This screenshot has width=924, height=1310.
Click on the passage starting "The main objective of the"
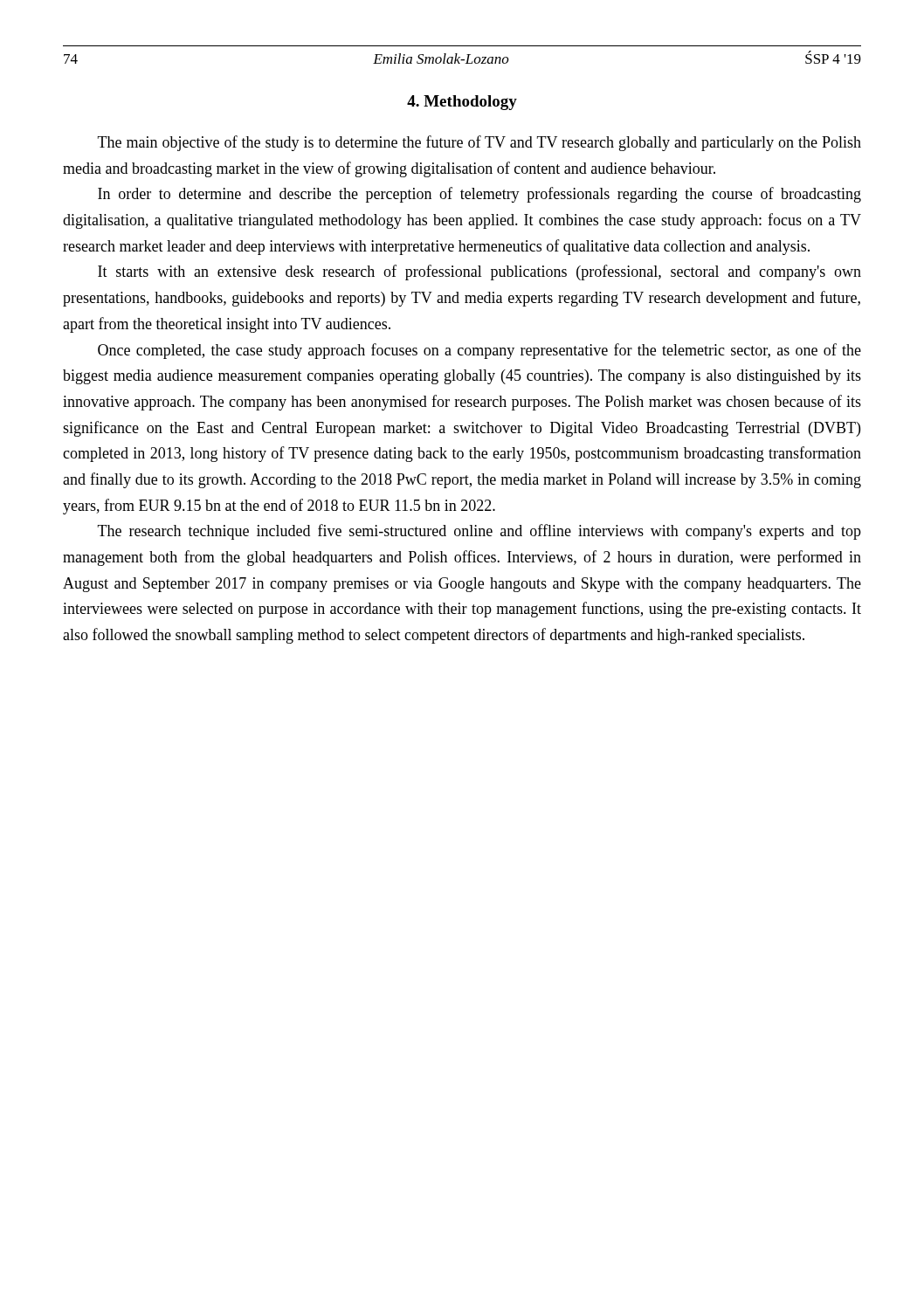click(x=462, y=156)
